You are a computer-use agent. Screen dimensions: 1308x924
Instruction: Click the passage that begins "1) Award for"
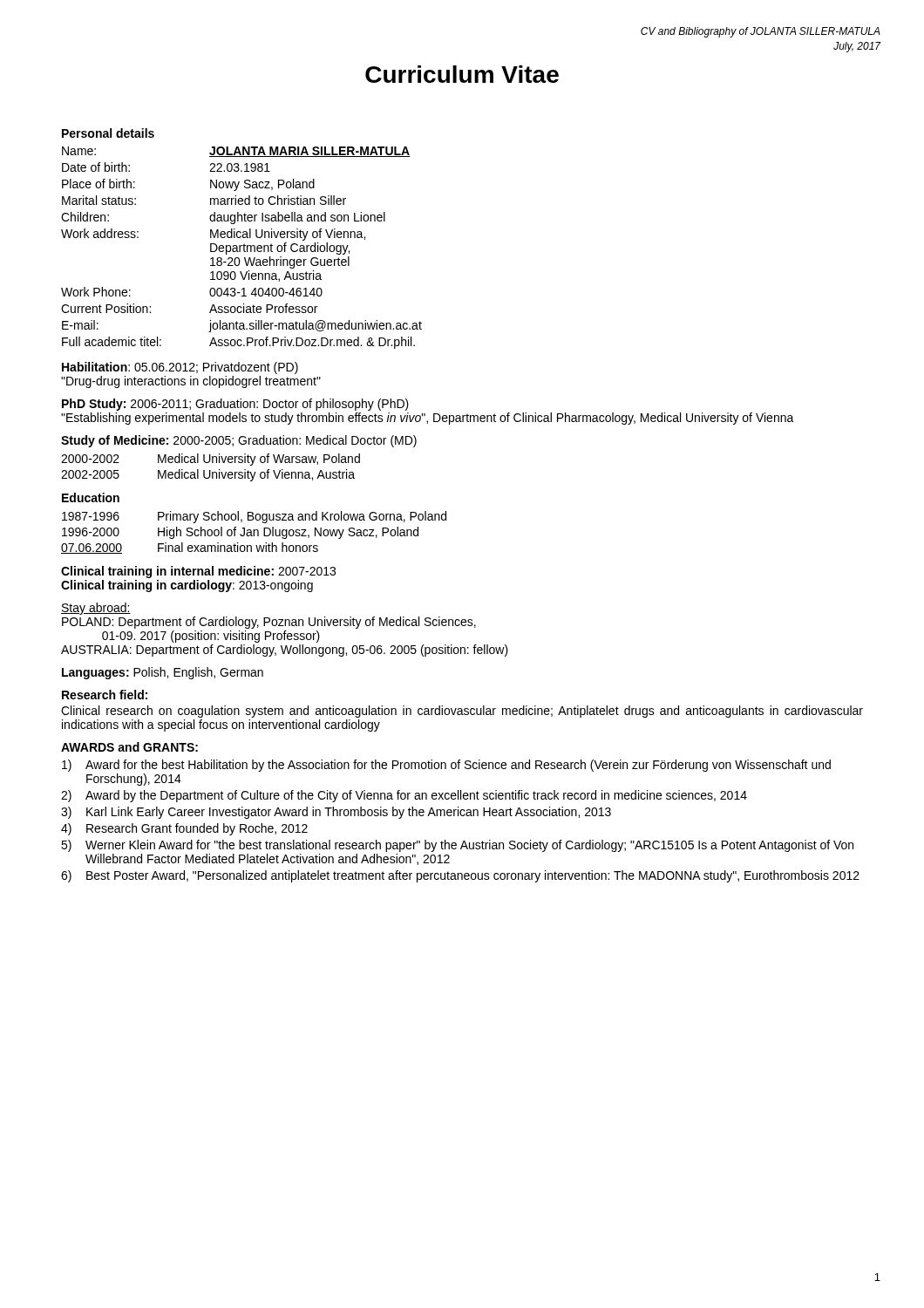[x=462, y=772]
